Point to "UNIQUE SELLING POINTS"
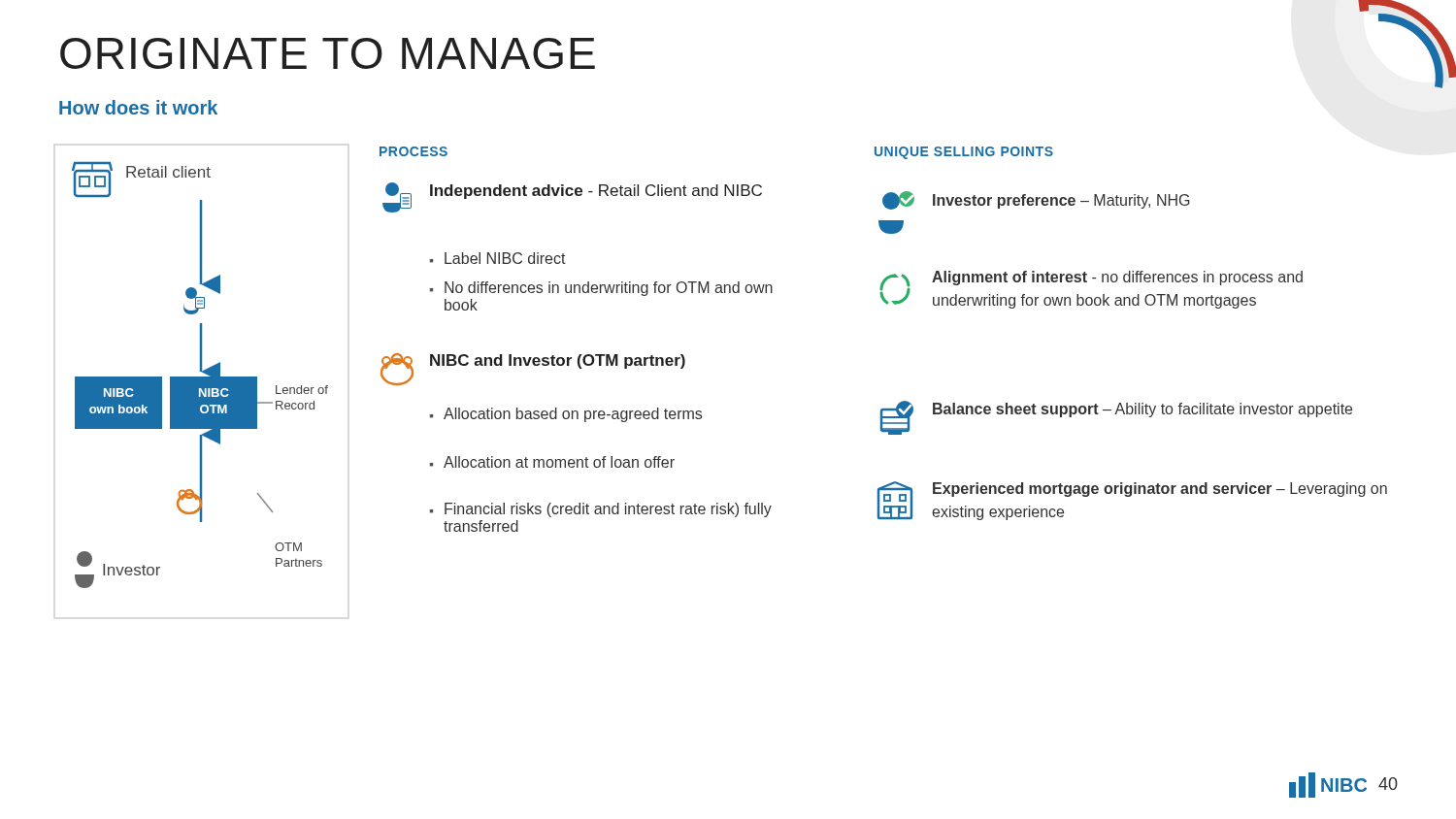Viewport: 1456px width, 819px height. pyautogui.click(x=964, y=151)
